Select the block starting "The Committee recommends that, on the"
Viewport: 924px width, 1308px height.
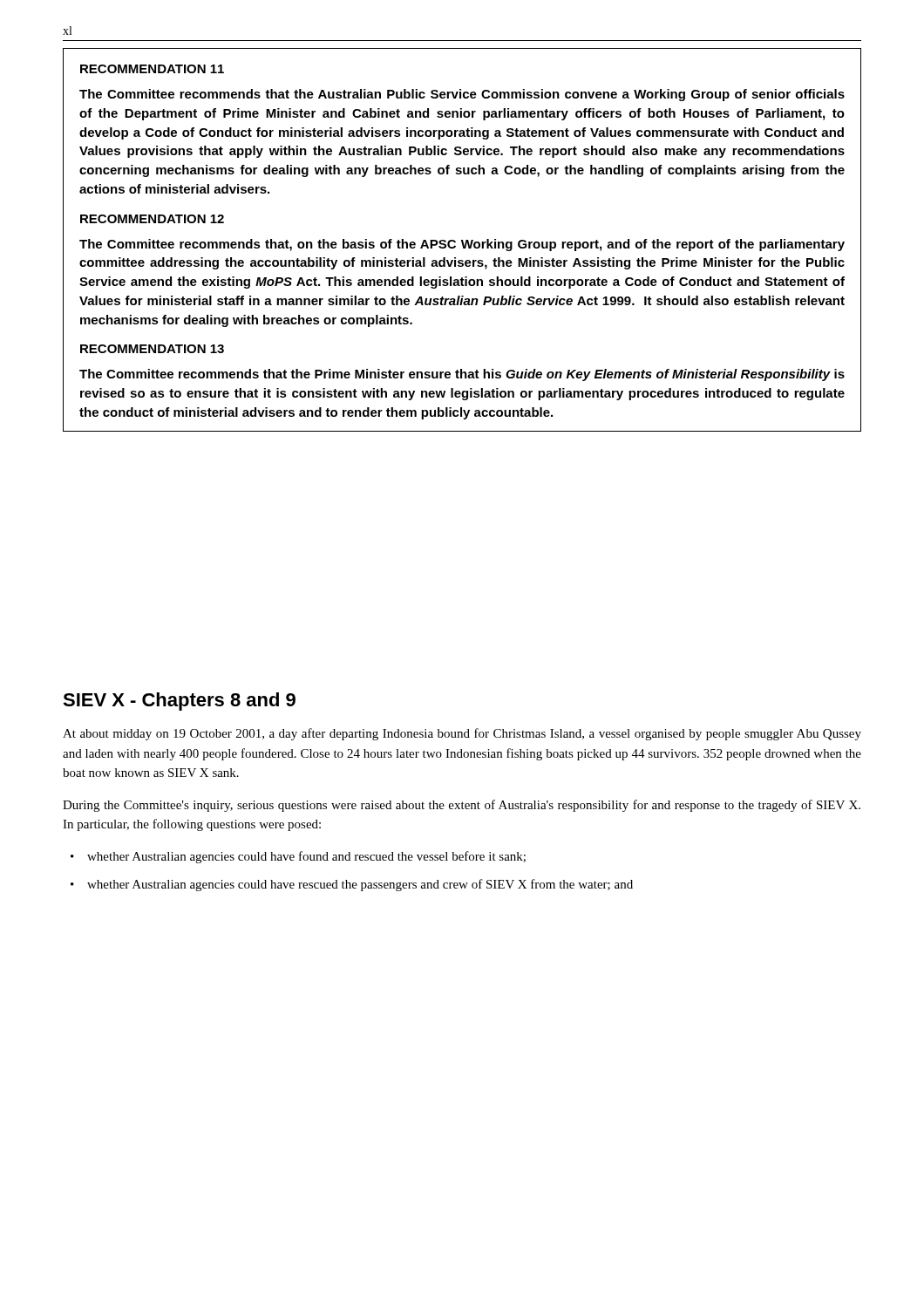(462, 281)
